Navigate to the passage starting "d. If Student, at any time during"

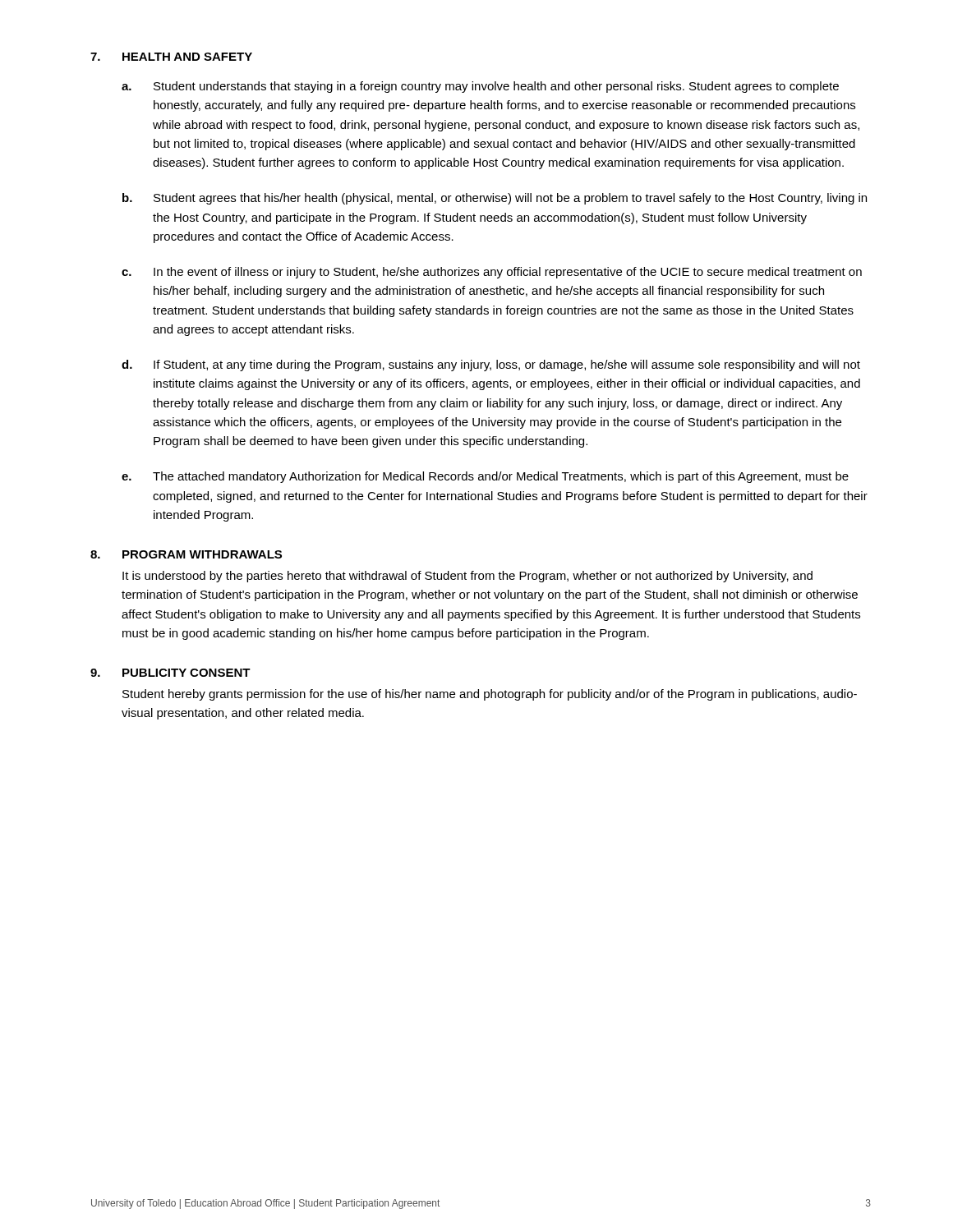pyautogui.click(x=496, y=403)
